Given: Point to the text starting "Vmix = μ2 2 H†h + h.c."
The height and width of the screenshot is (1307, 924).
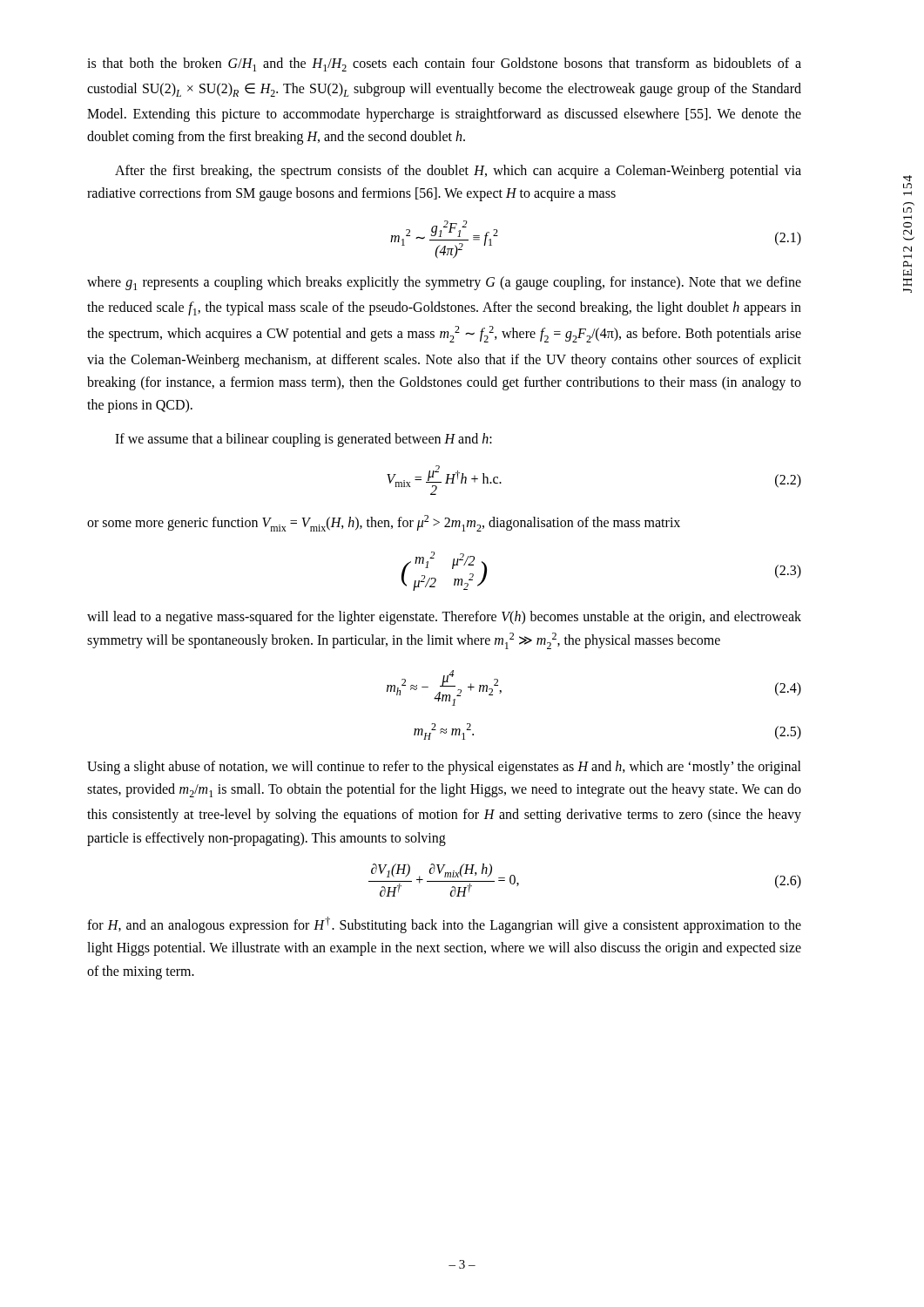Looking at the screenshot, I should click(x=444, y=480).
